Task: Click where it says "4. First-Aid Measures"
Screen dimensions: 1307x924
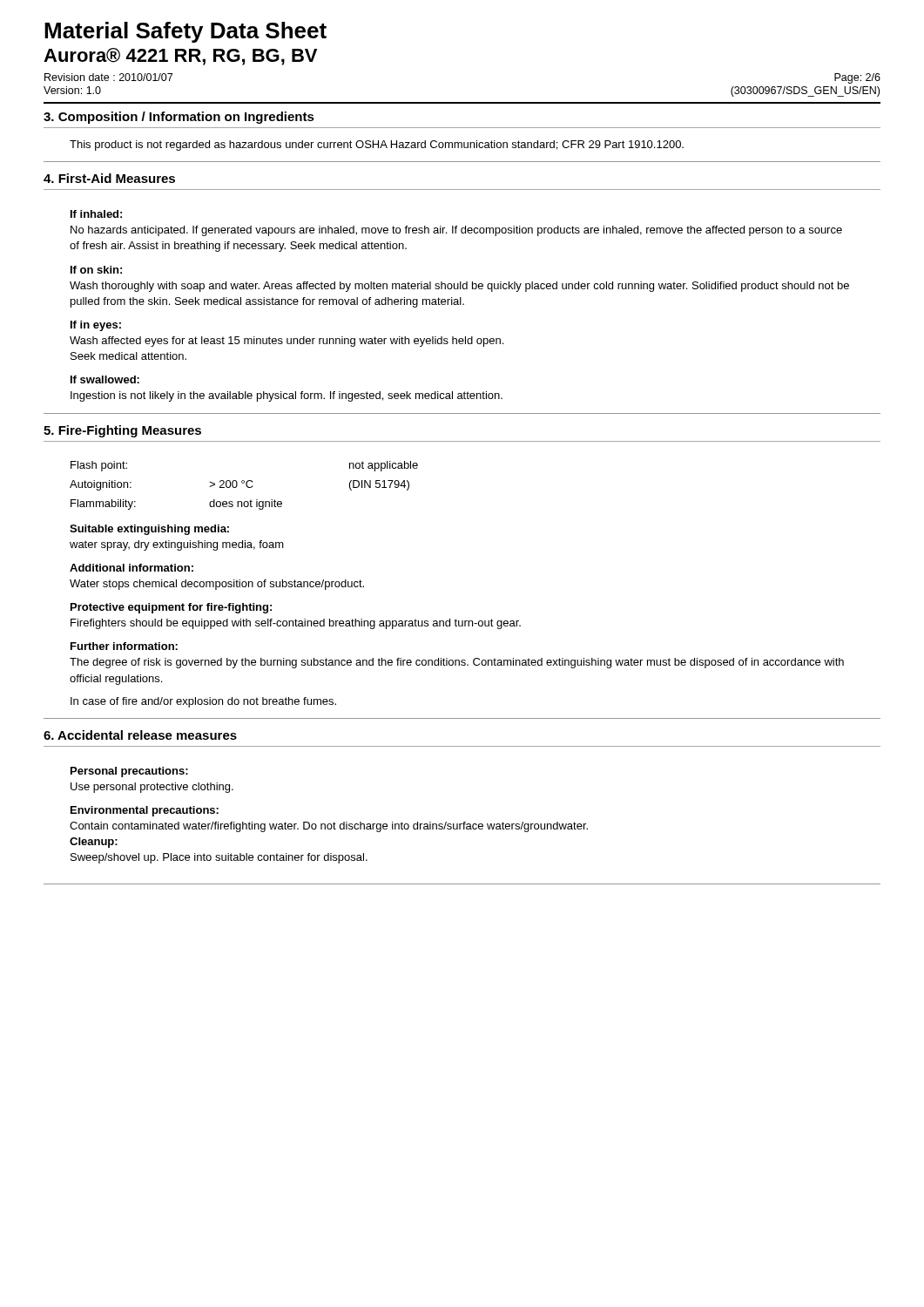Action: pyautogui.click(x=110, y=178)
